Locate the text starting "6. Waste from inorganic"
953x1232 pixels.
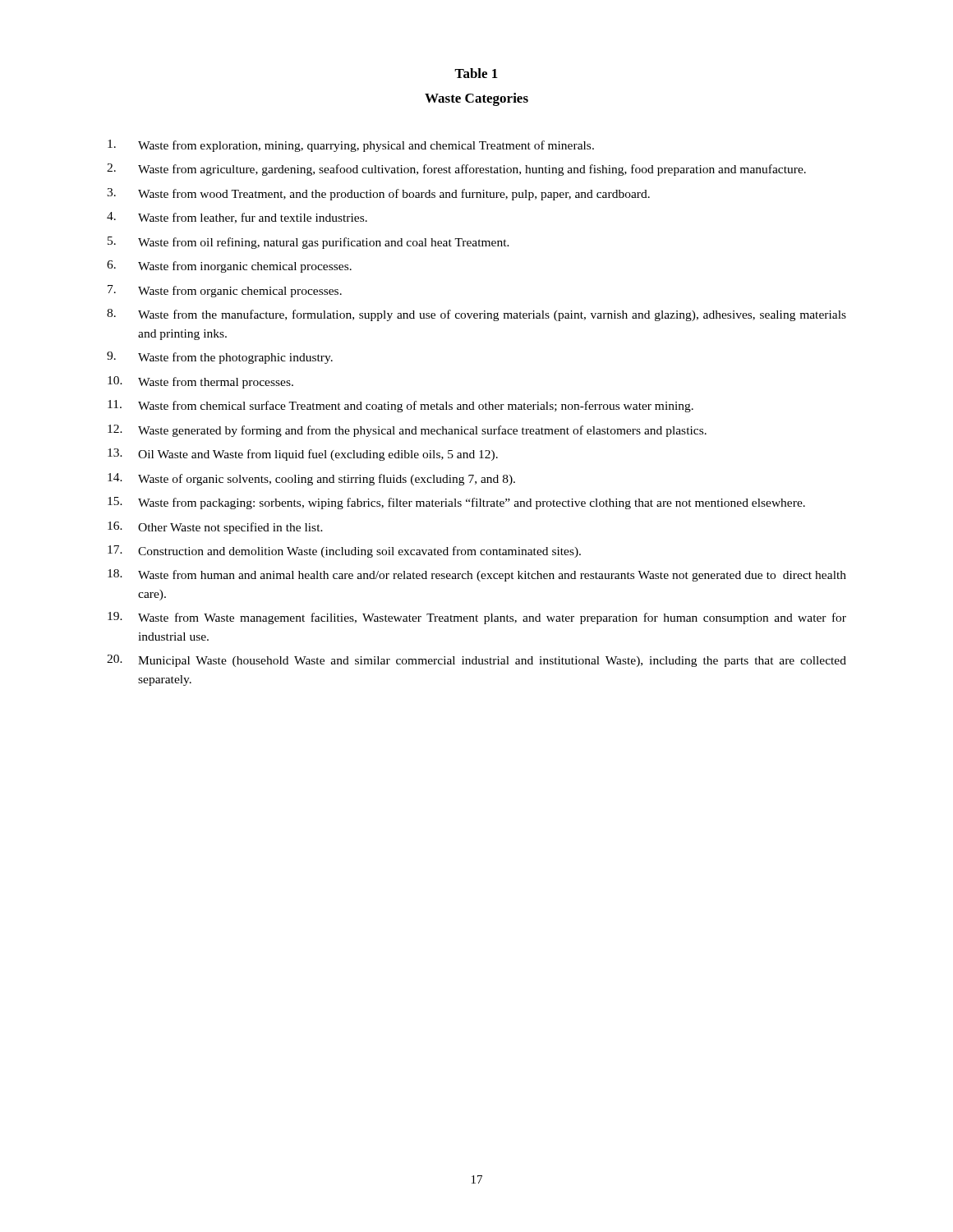coord(229,267)
